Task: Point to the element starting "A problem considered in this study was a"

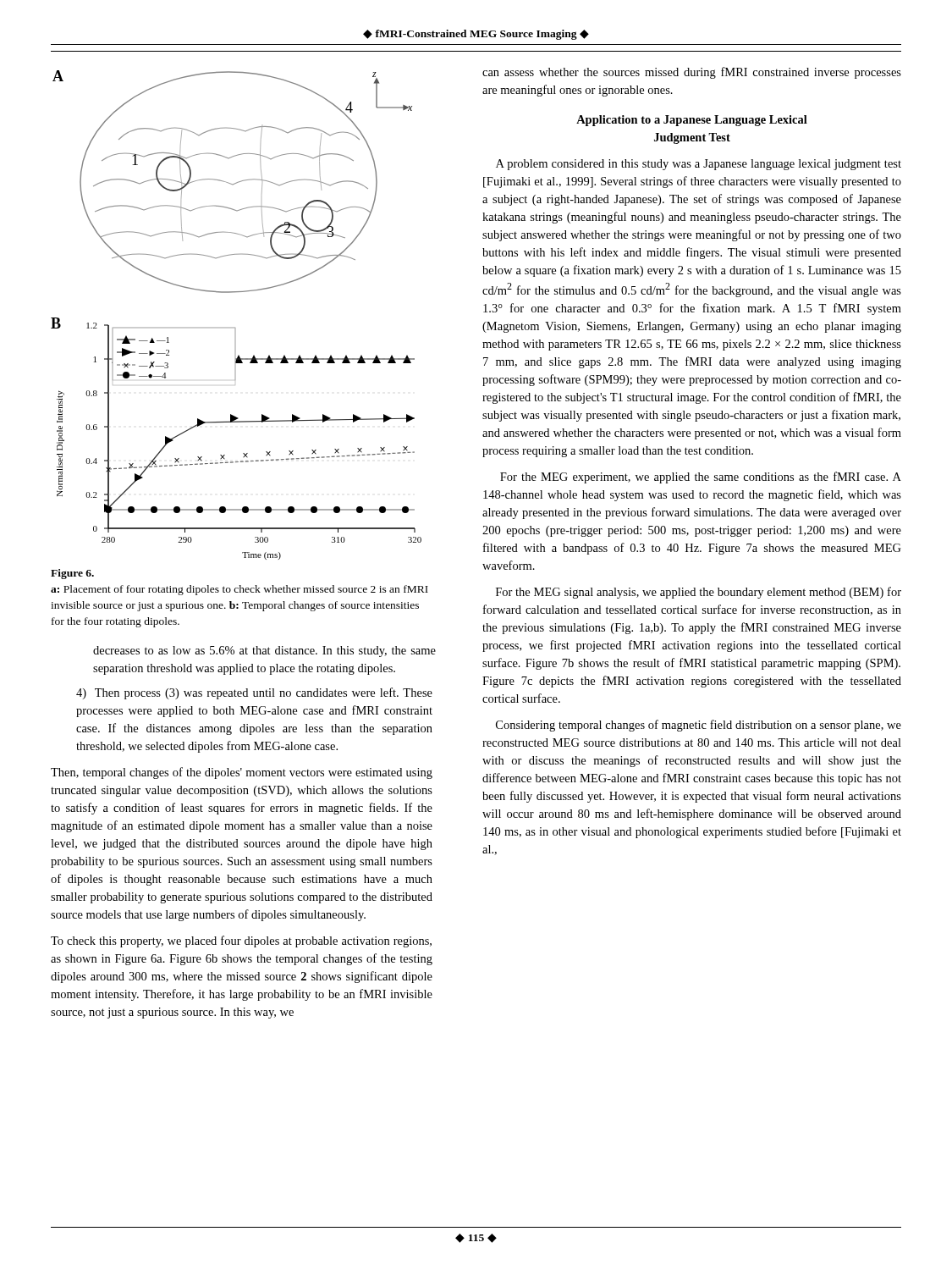Action: tap(692, 307)
